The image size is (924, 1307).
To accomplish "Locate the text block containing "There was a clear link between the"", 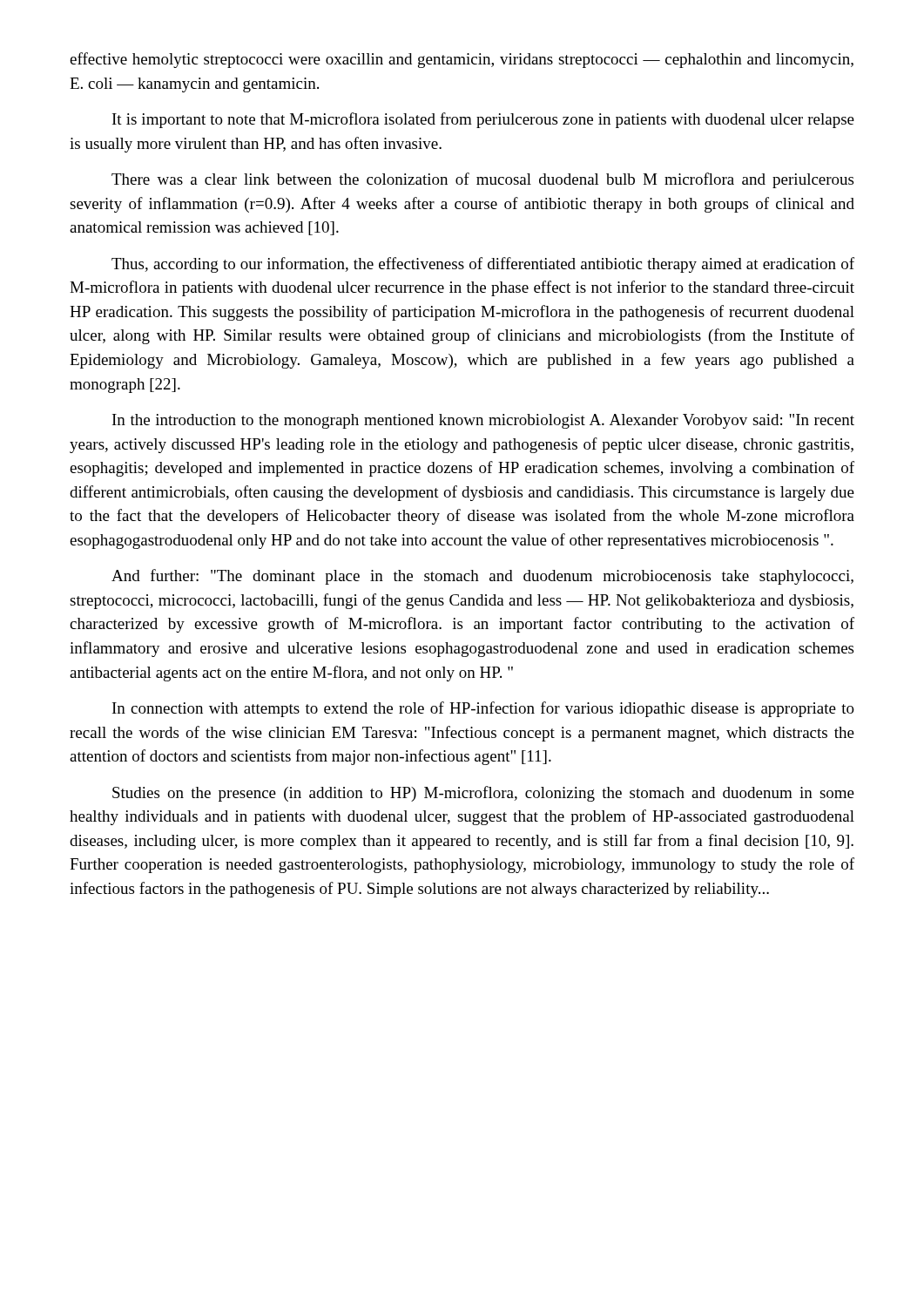I will (462, 203).
